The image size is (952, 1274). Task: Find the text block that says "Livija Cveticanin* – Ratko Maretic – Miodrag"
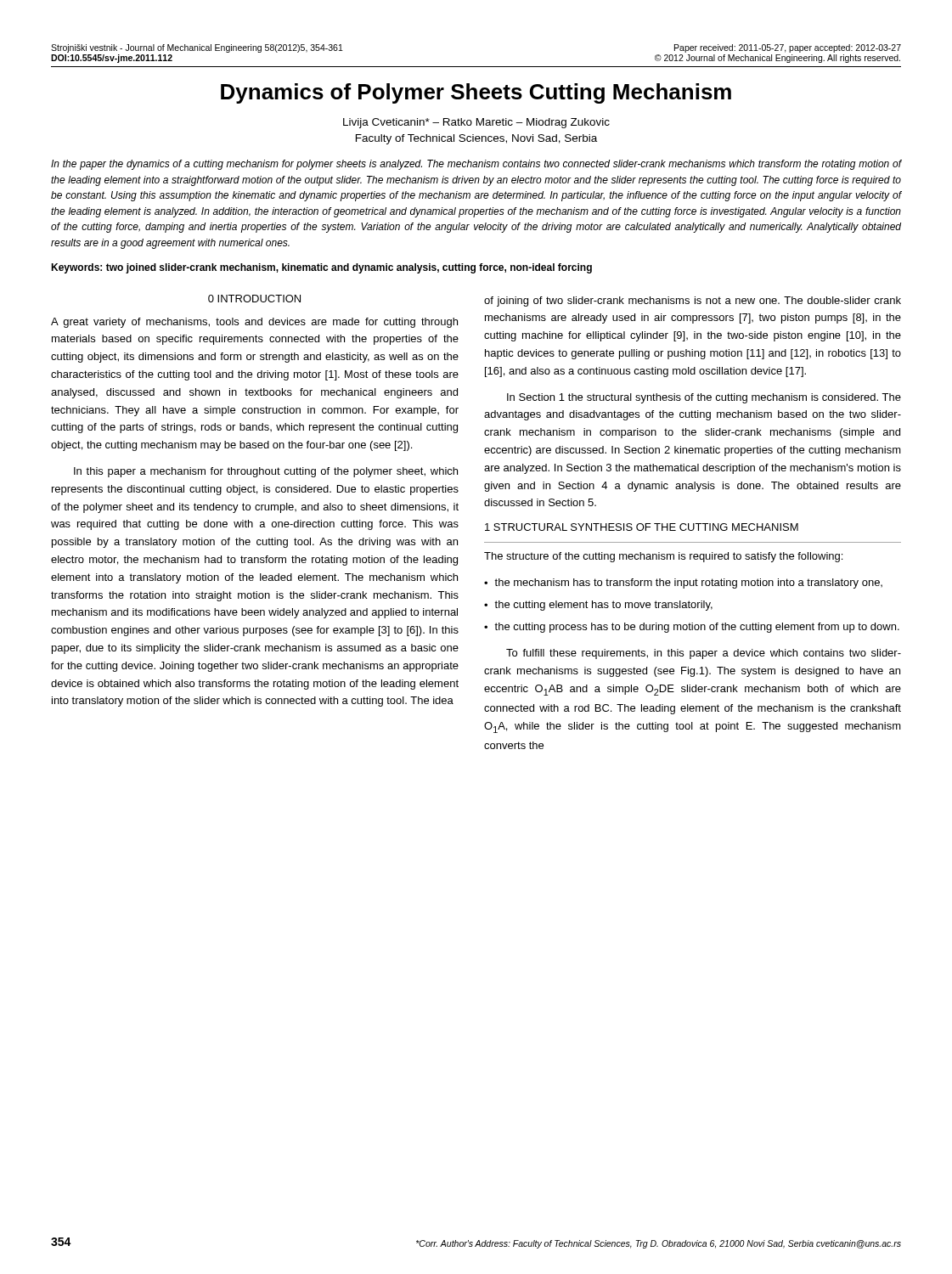tap(476, 130)
